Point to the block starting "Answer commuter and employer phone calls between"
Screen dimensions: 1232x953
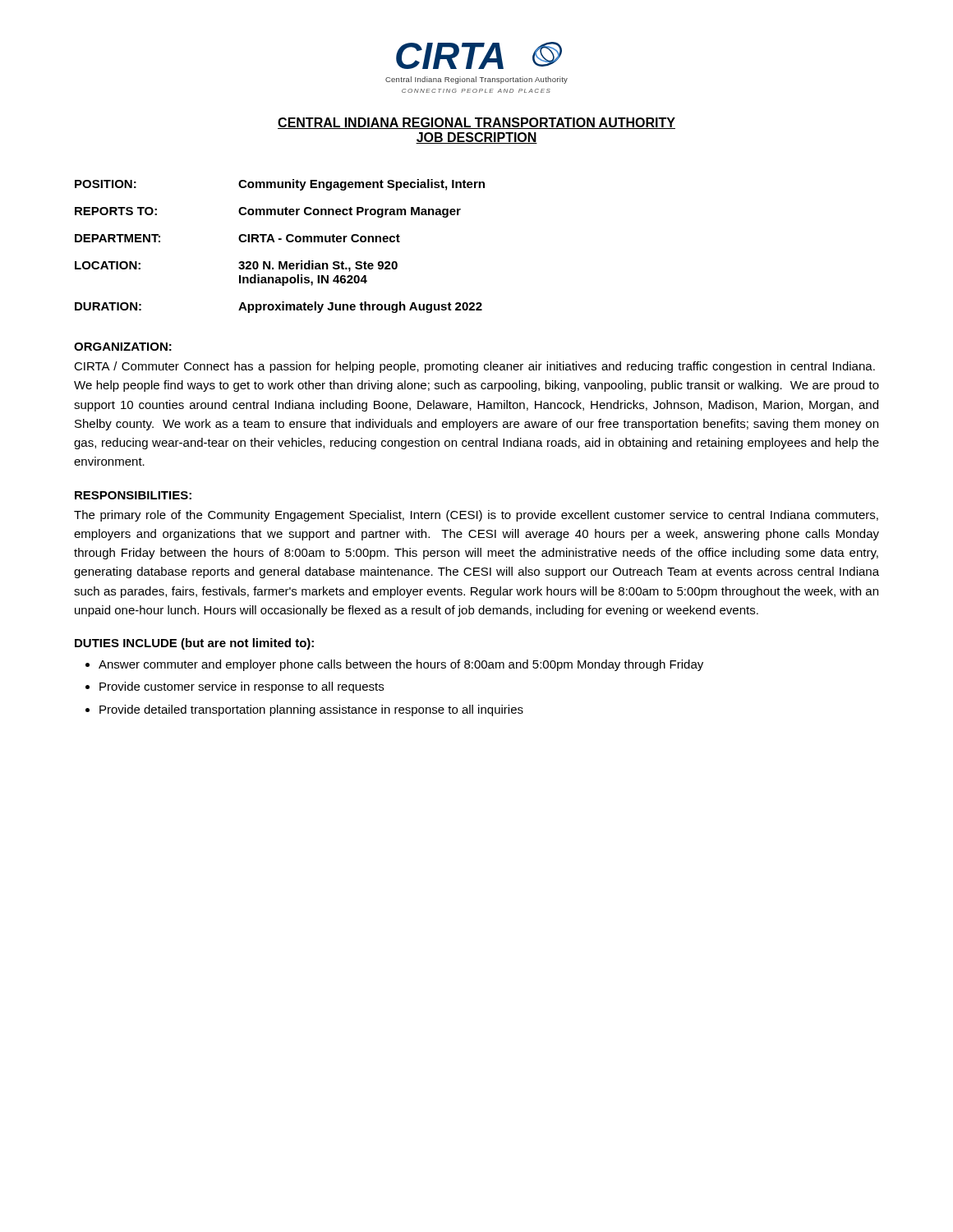[401, 664]
